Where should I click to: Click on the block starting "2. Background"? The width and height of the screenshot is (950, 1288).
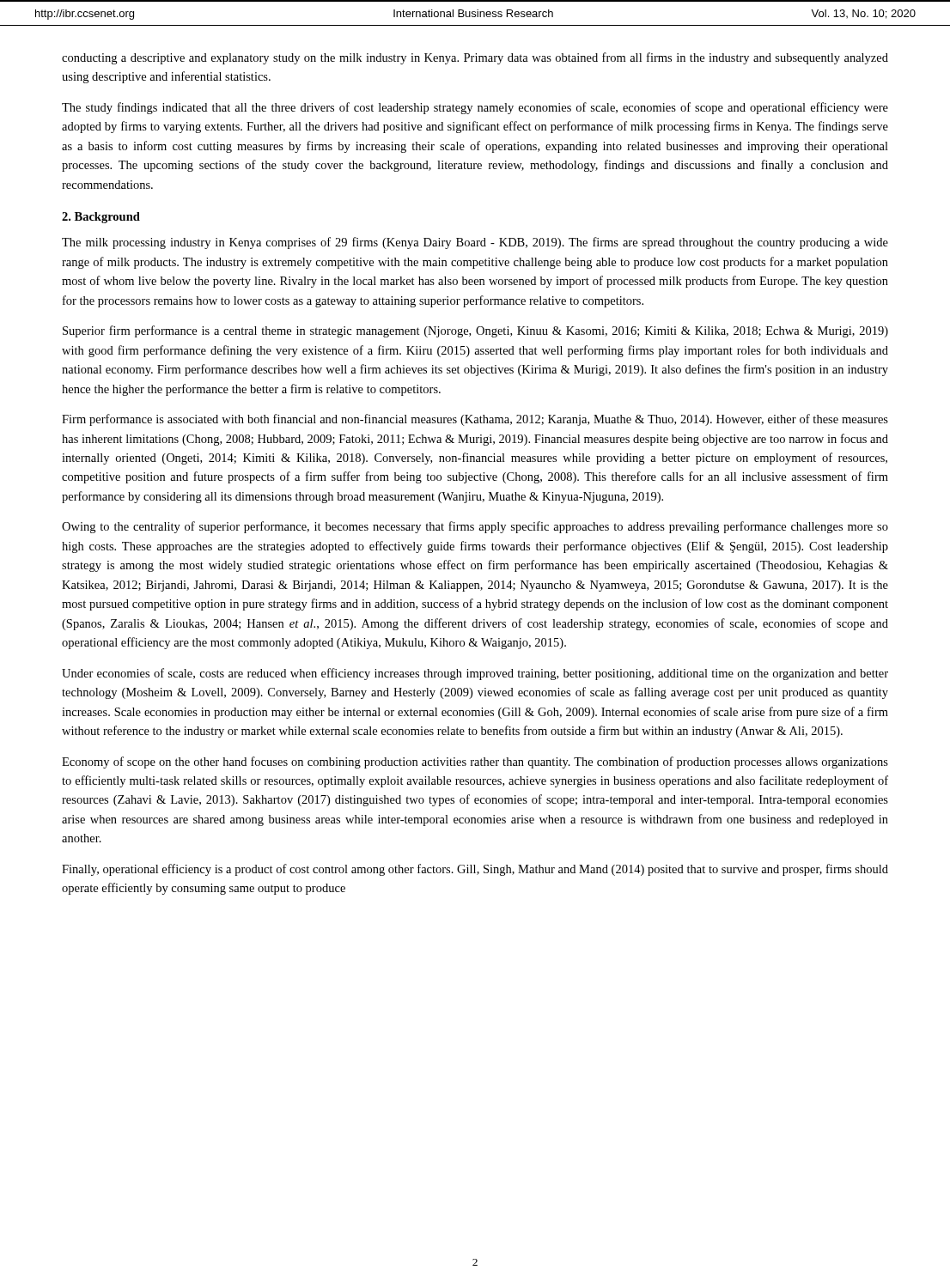101,217
